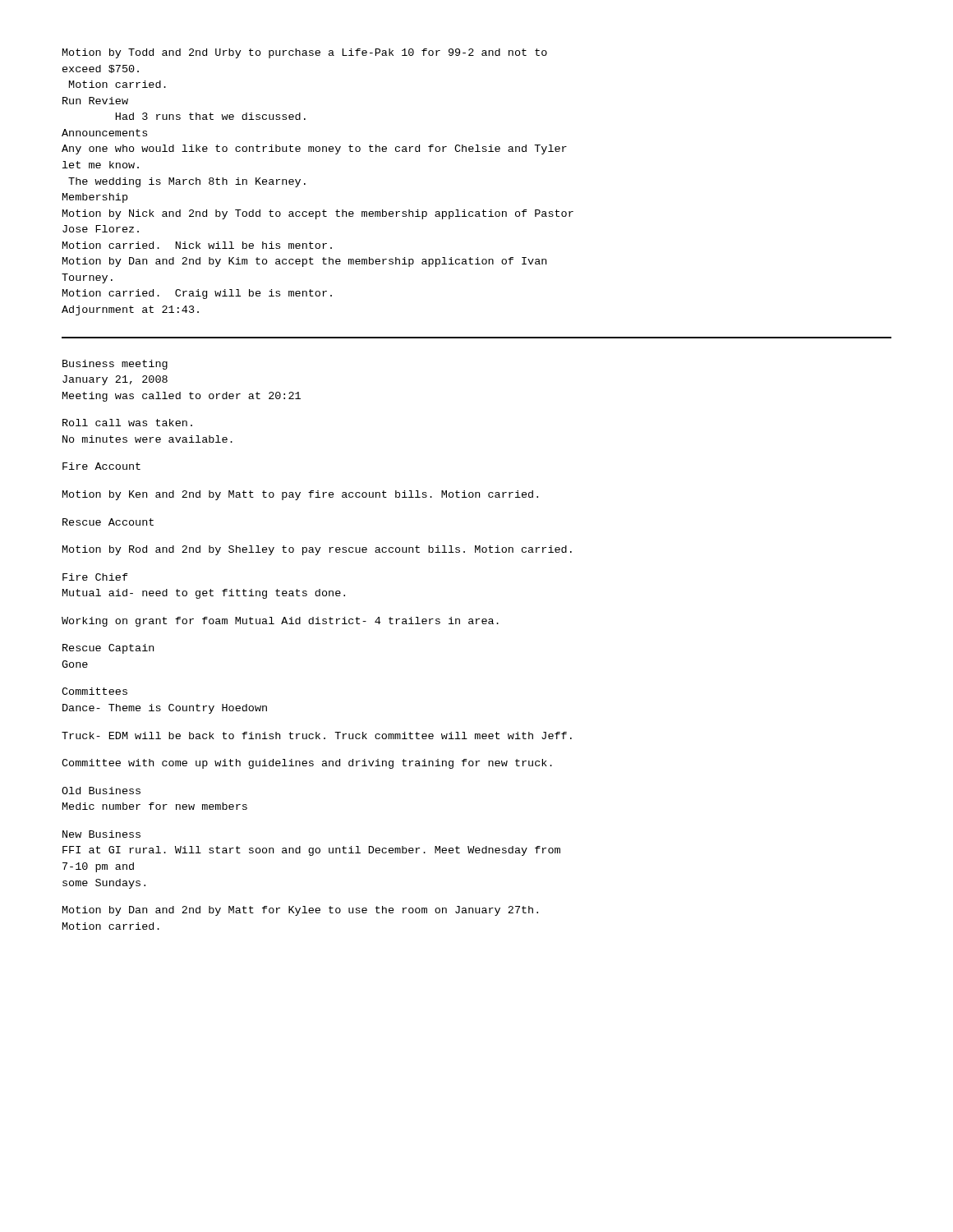
Task: Click the passage that begins "Motion by Rod"
Action: click(318, 550)
